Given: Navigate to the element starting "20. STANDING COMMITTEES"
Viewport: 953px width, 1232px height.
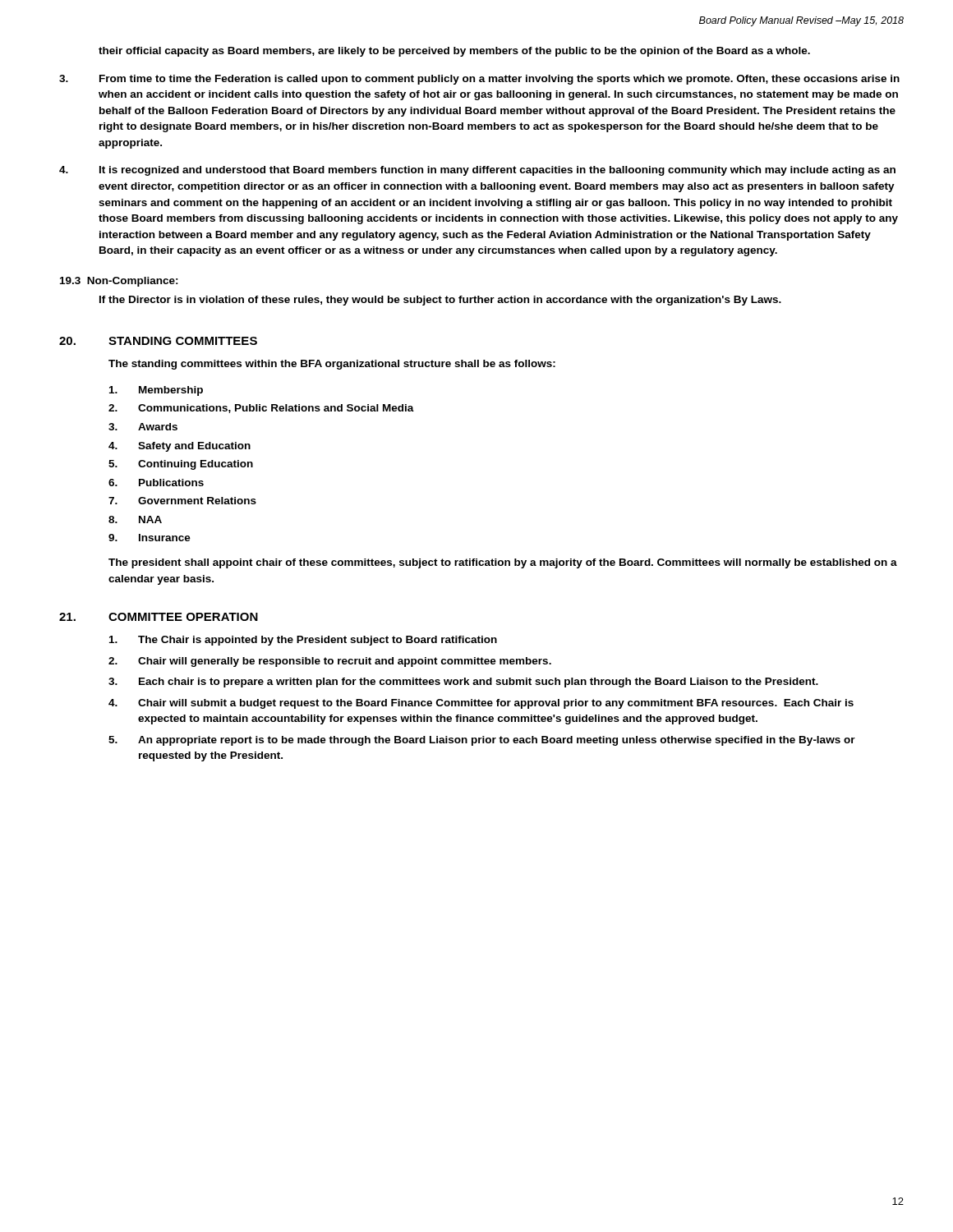Looking at the screenshot, I should coord(158,341).
